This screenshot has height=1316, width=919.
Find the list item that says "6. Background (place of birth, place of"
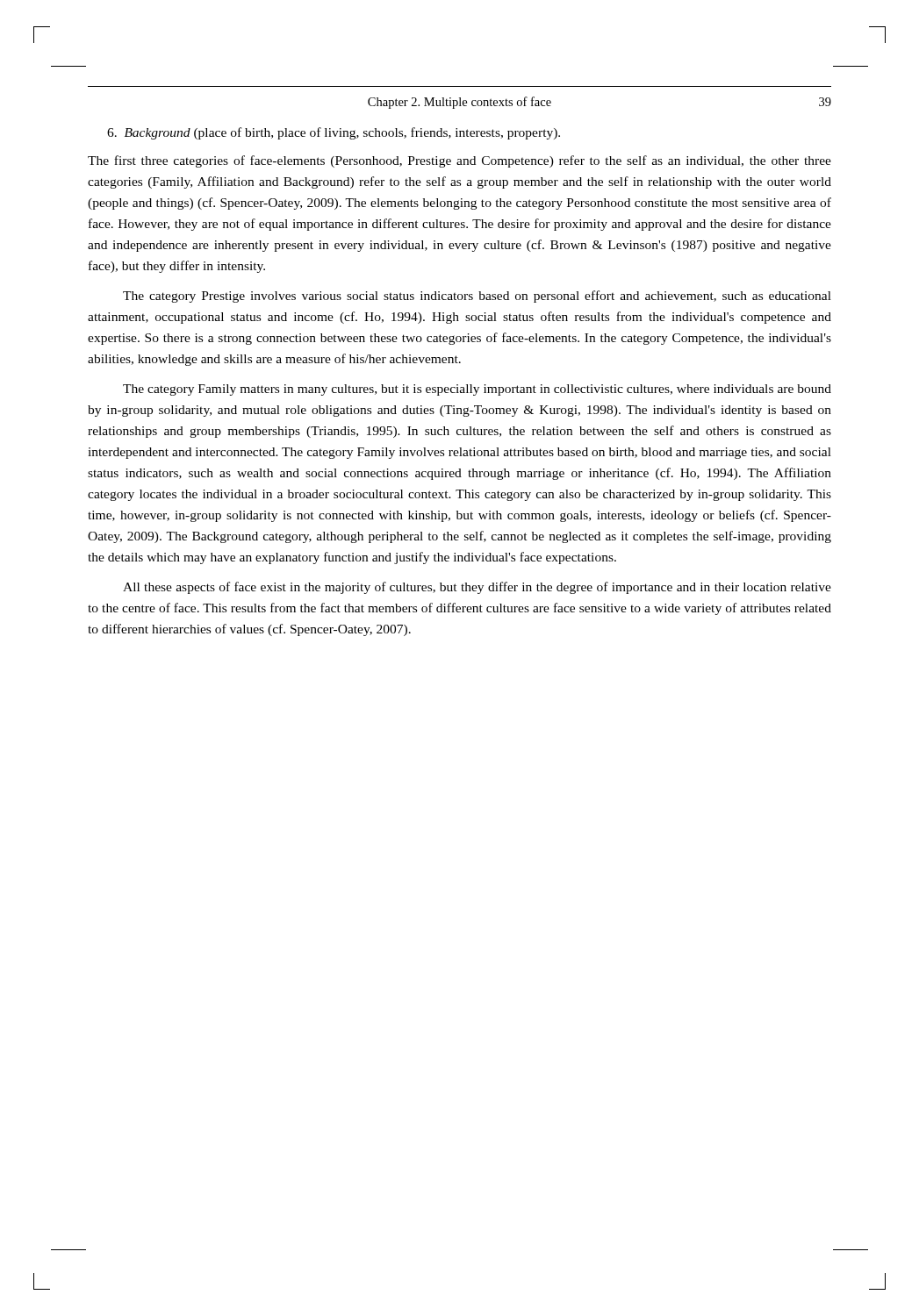point(334,132)
